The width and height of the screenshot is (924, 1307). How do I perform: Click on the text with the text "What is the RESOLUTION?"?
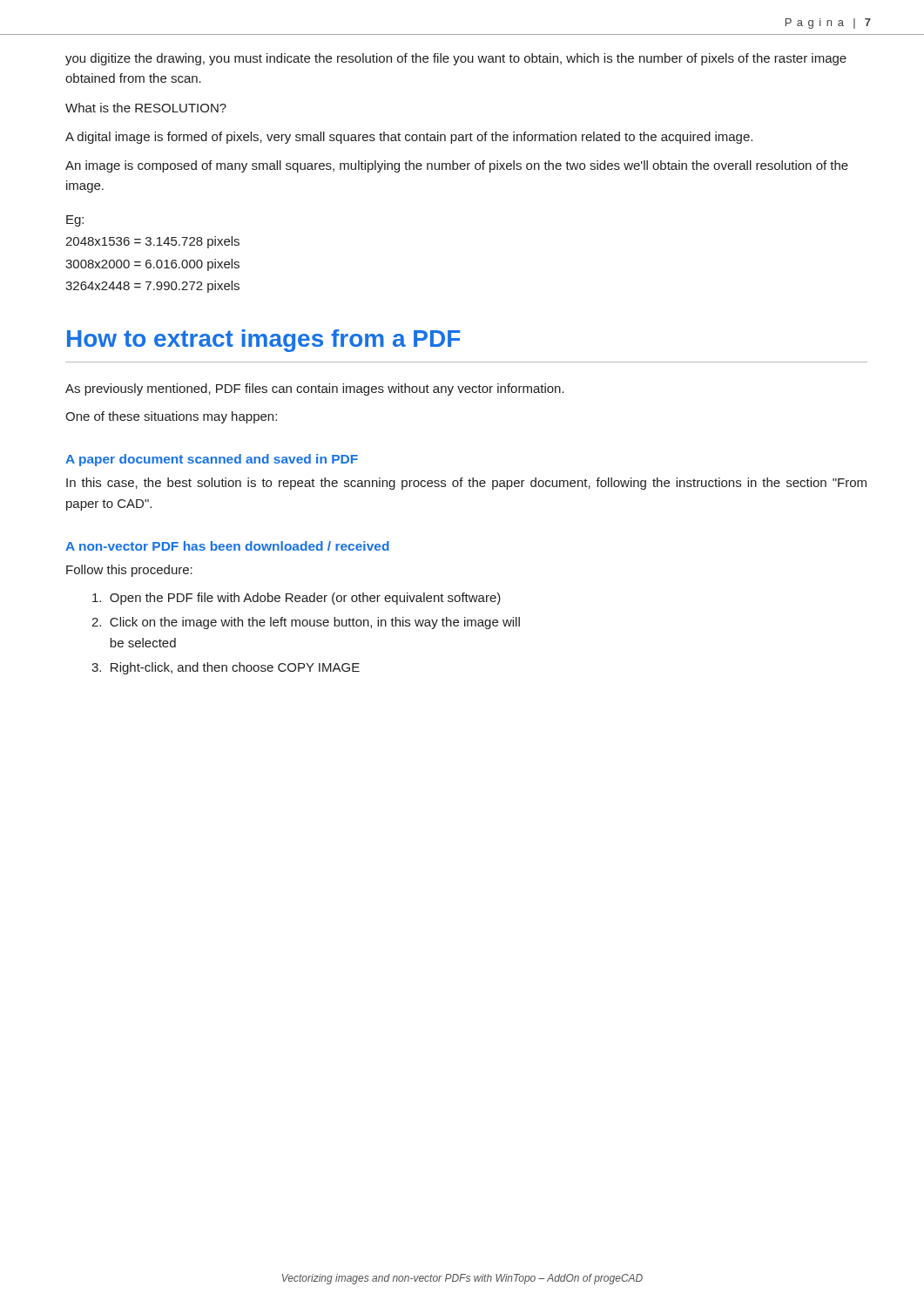(x=146, y=107)
